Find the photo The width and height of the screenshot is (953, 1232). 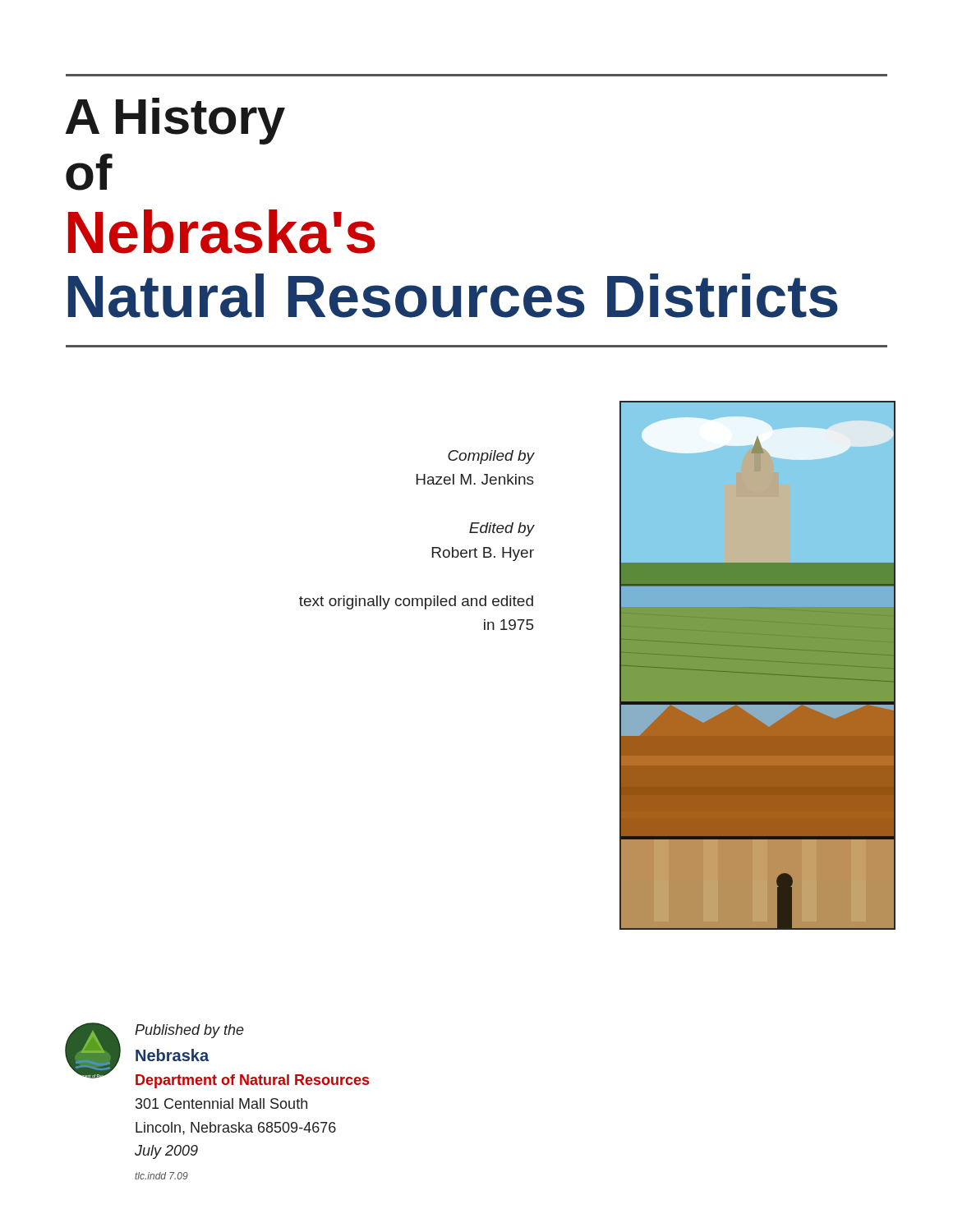pyautogui.click(x=757, y=665)
